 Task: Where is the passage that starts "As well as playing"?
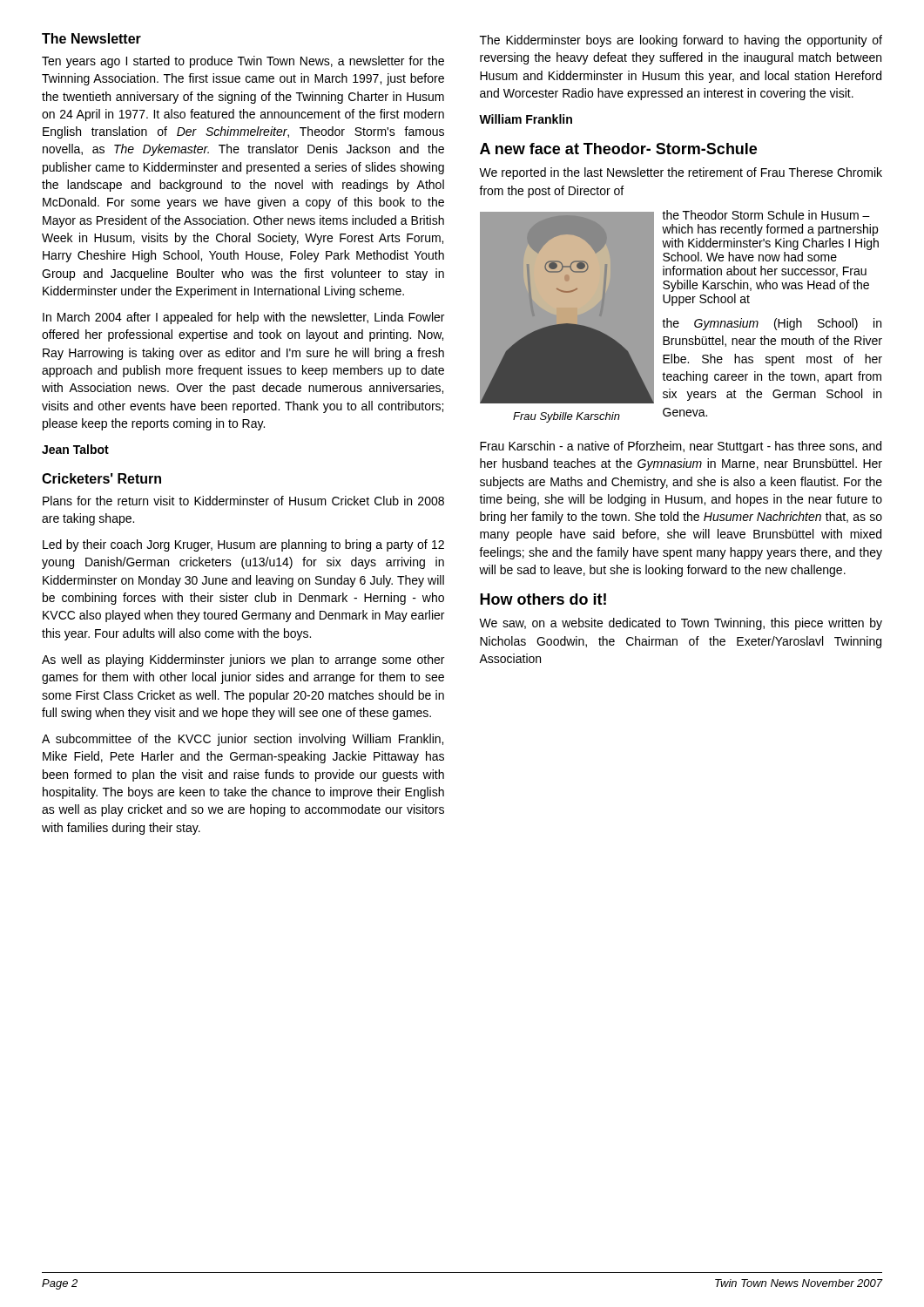(x=243, y=686)
